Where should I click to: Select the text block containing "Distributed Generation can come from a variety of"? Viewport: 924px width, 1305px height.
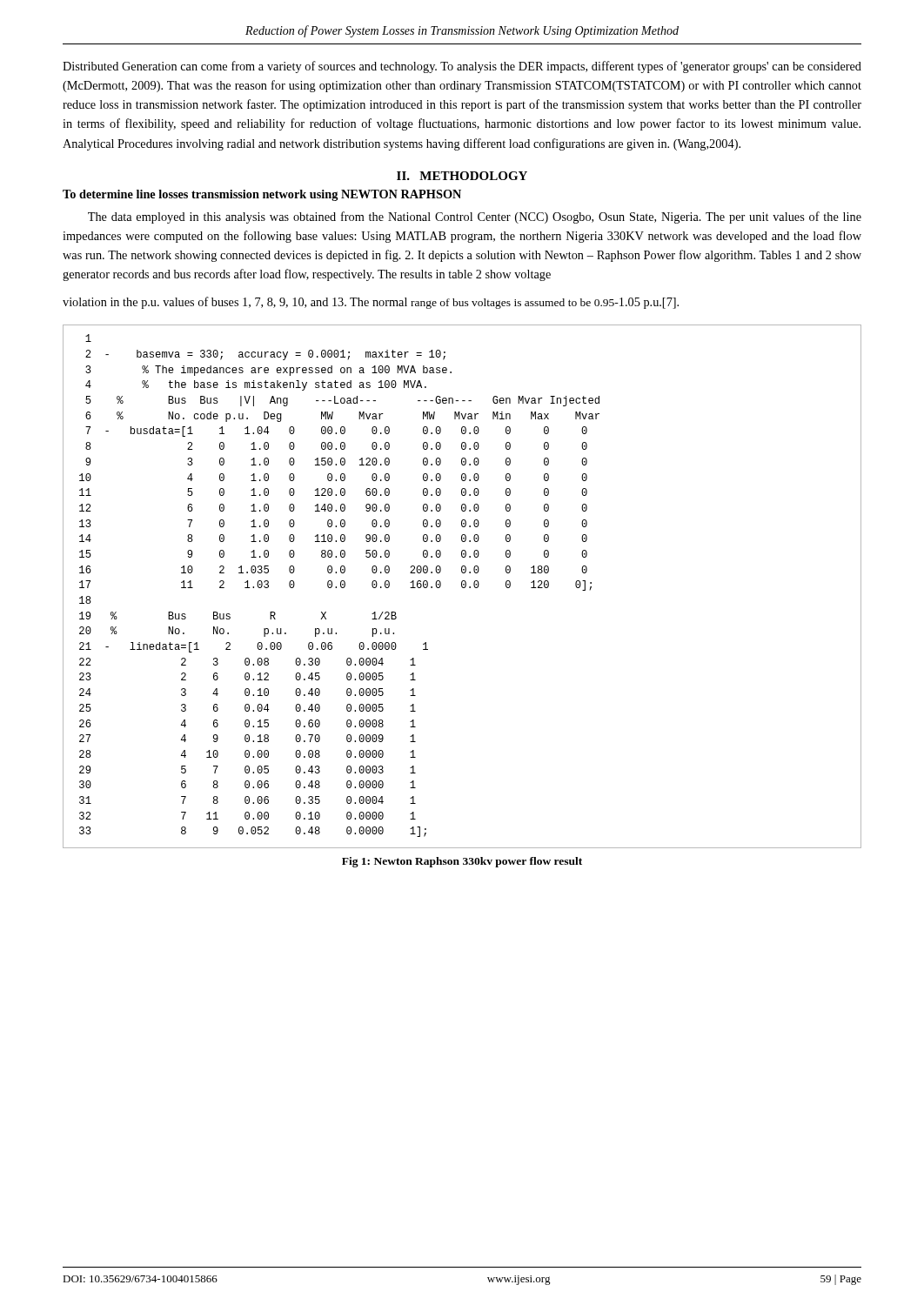pos(462,105)
